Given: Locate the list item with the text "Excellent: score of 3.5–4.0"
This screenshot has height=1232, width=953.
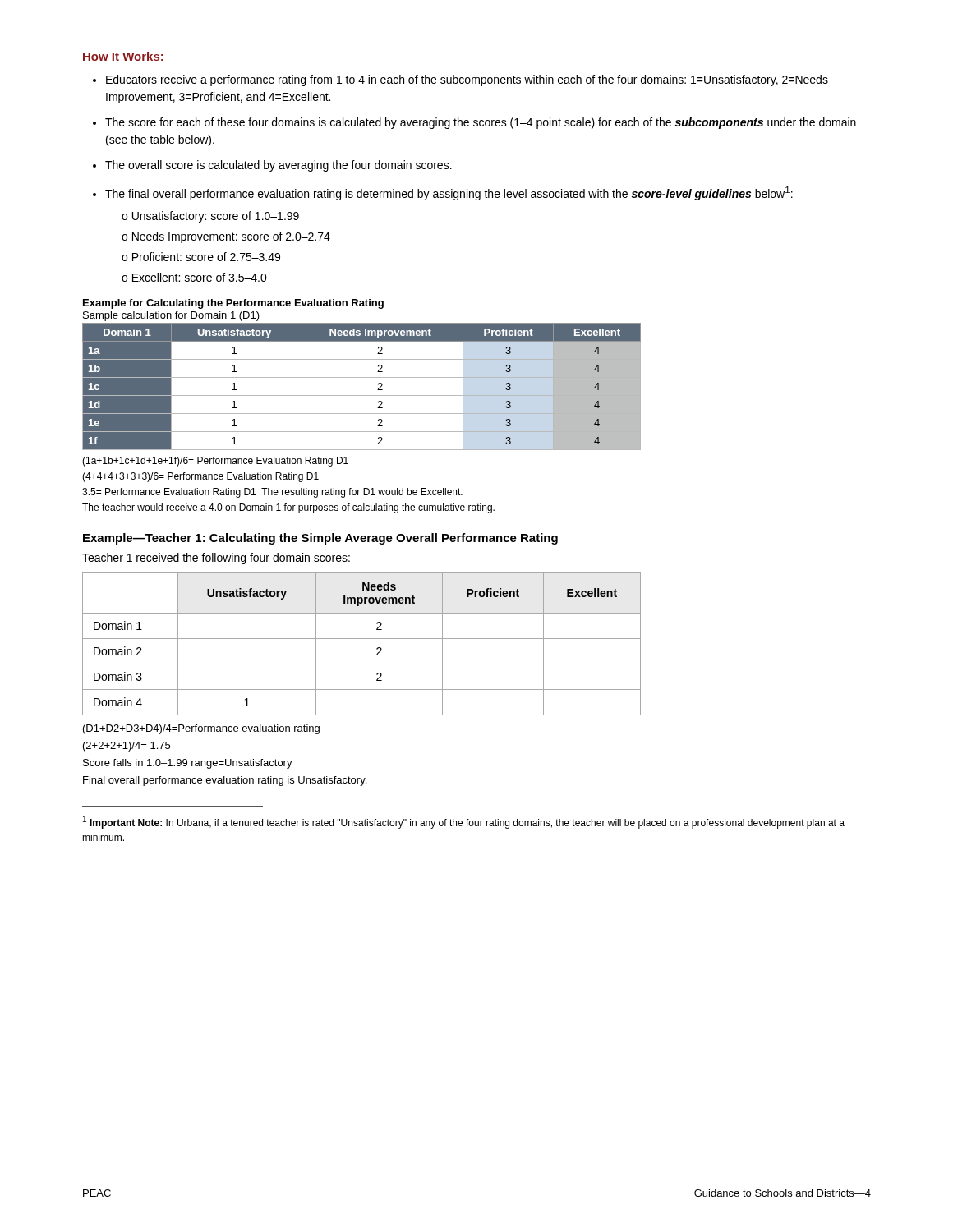Looking at the screenshot, I should coord(199,277).
